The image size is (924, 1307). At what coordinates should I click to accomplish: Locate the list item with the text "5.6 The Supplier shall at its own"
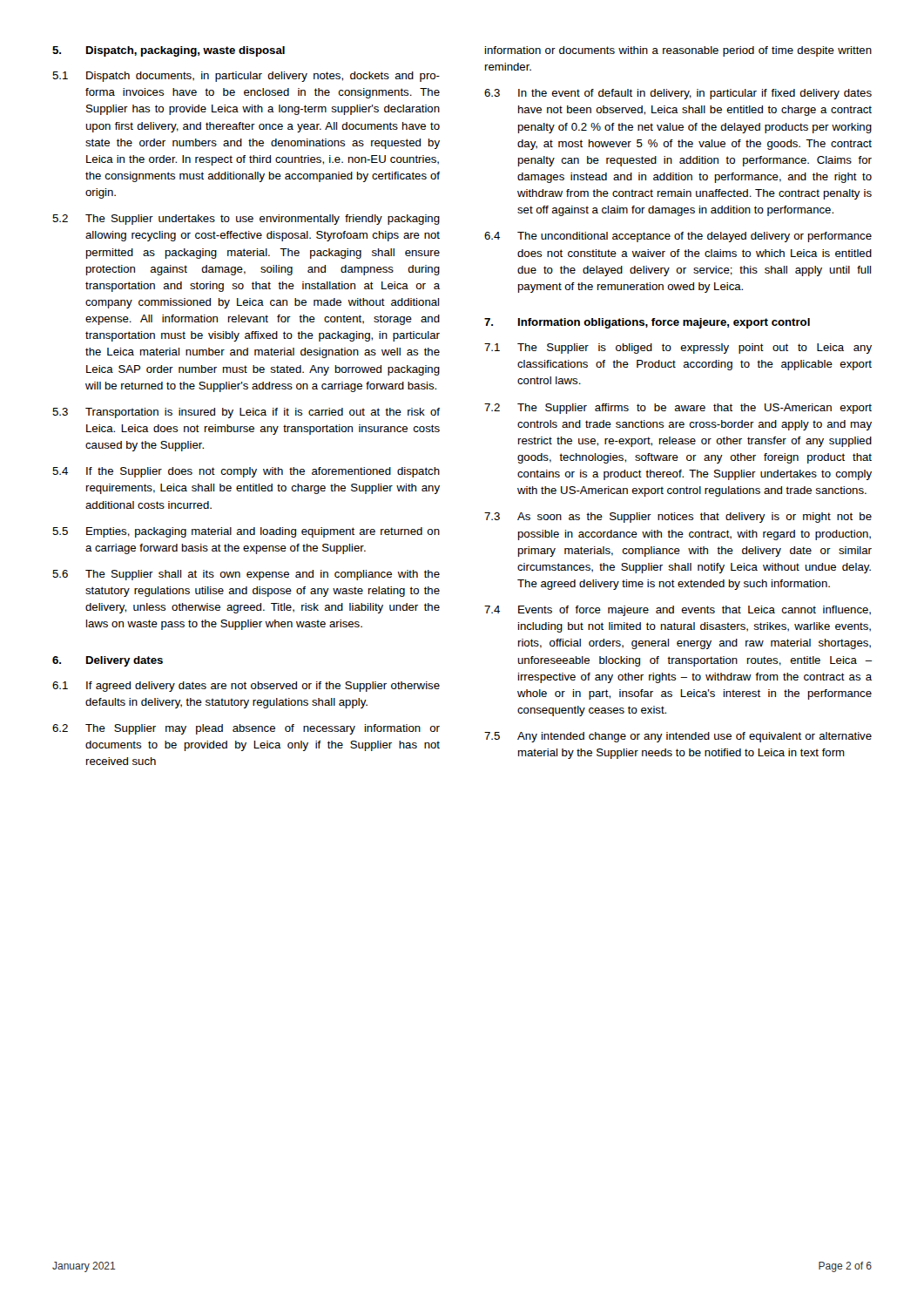tap(246, 599)
